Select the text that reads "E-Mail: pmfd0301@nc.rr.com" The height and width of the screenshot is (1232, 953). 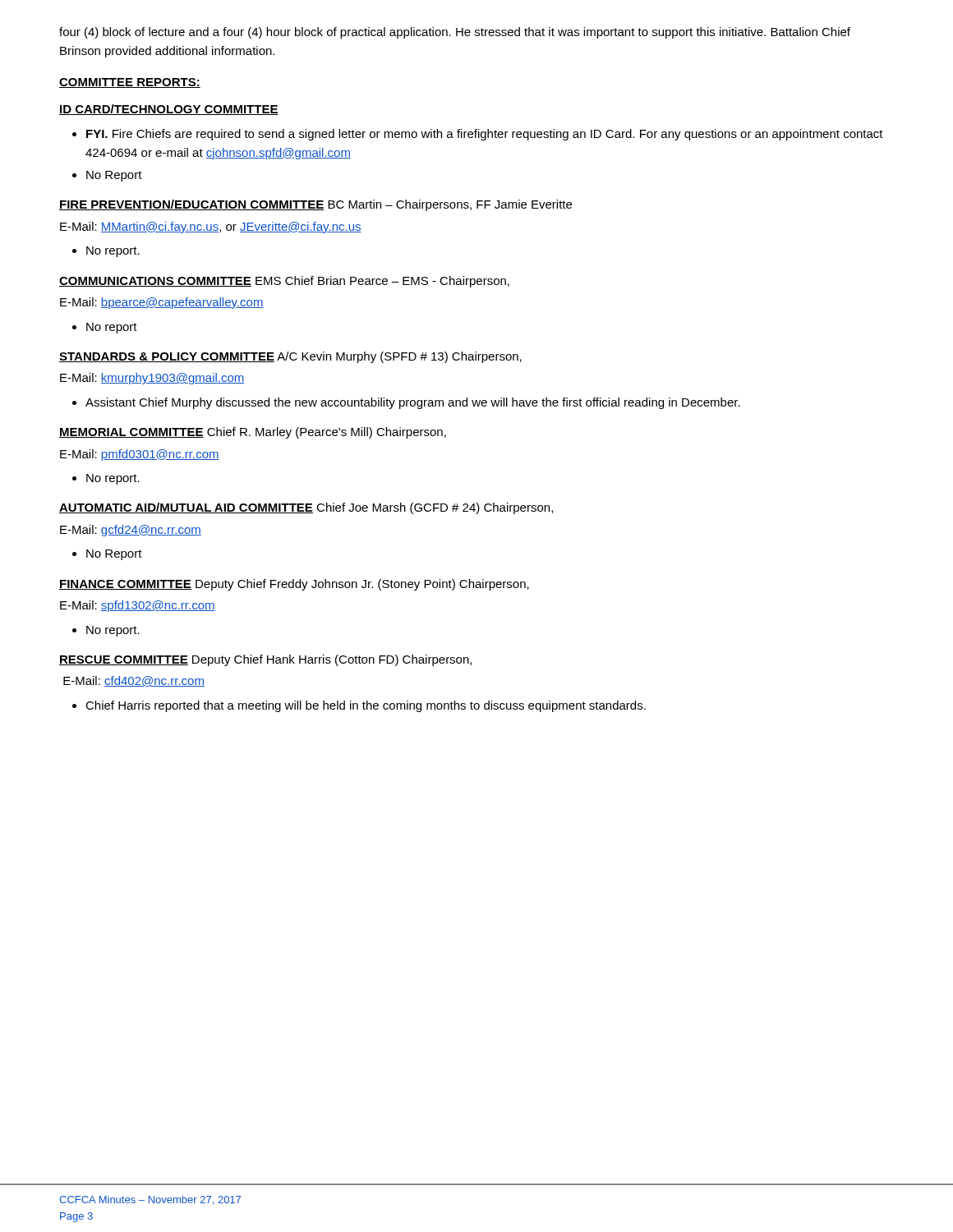pyautogui.click(x=139, y=453)
